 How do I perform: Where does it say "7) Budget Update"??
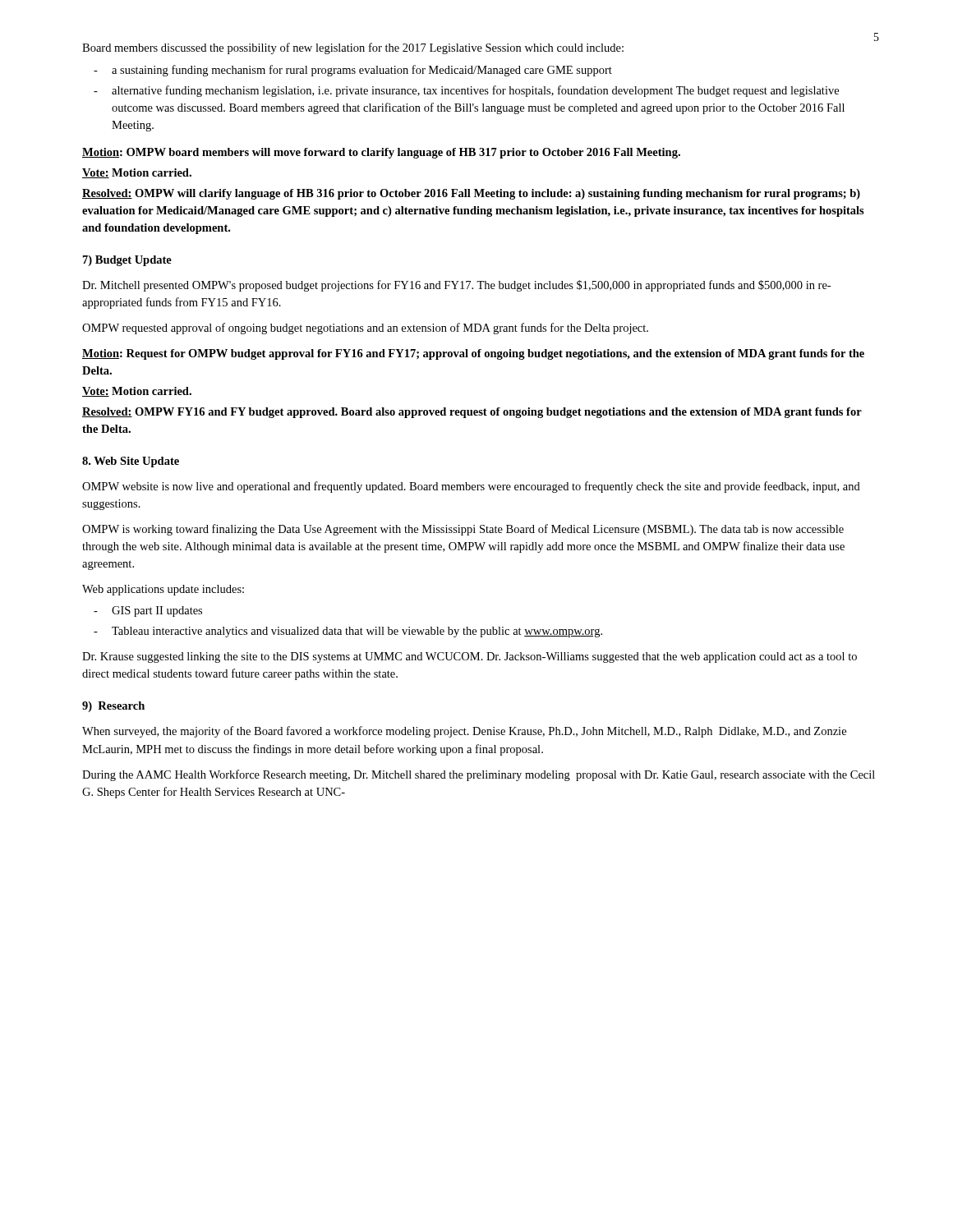coord(127,260)
